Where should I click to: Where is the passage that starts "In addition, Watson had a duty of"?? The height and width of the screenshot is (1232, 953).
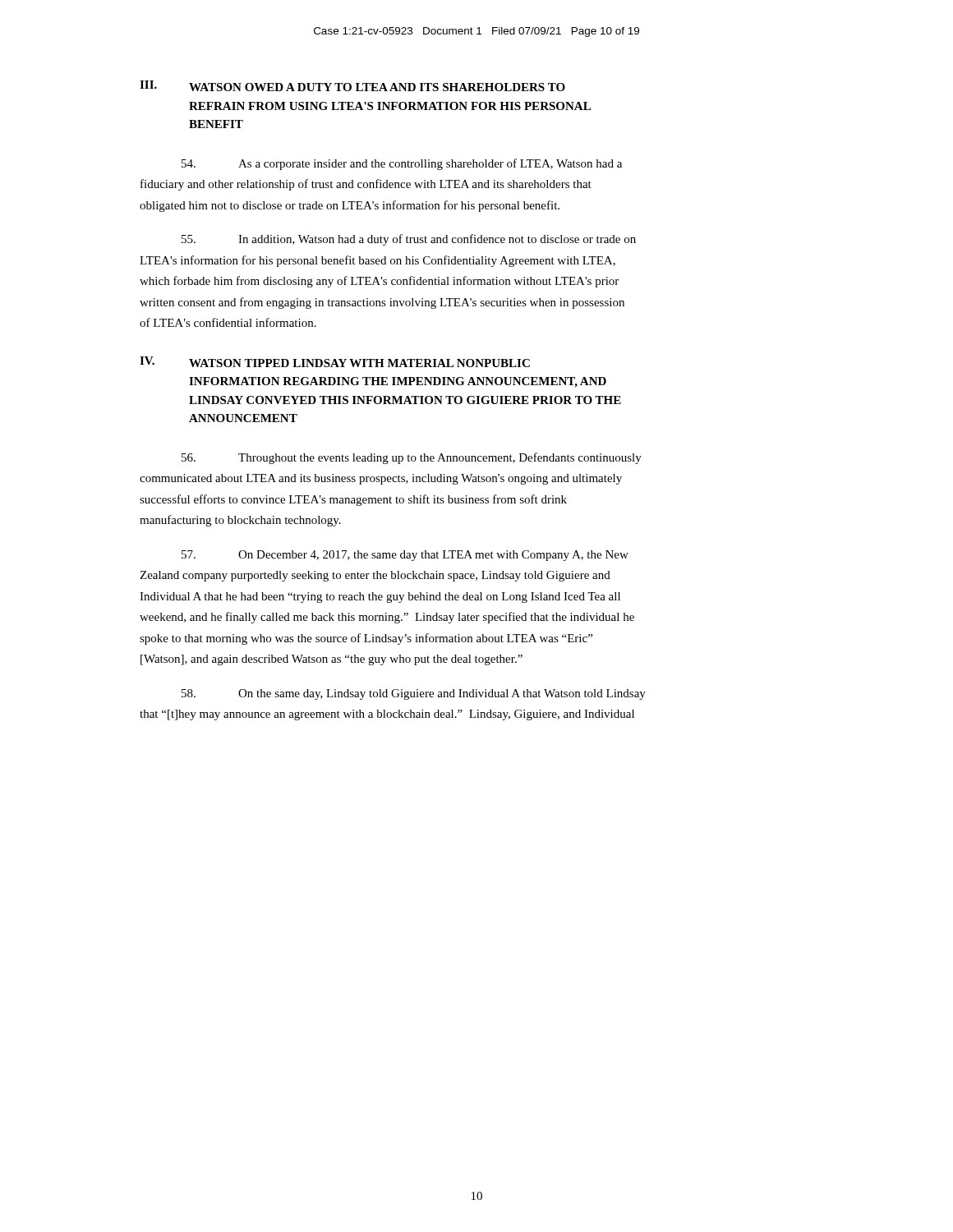click(x=476, y=282)
